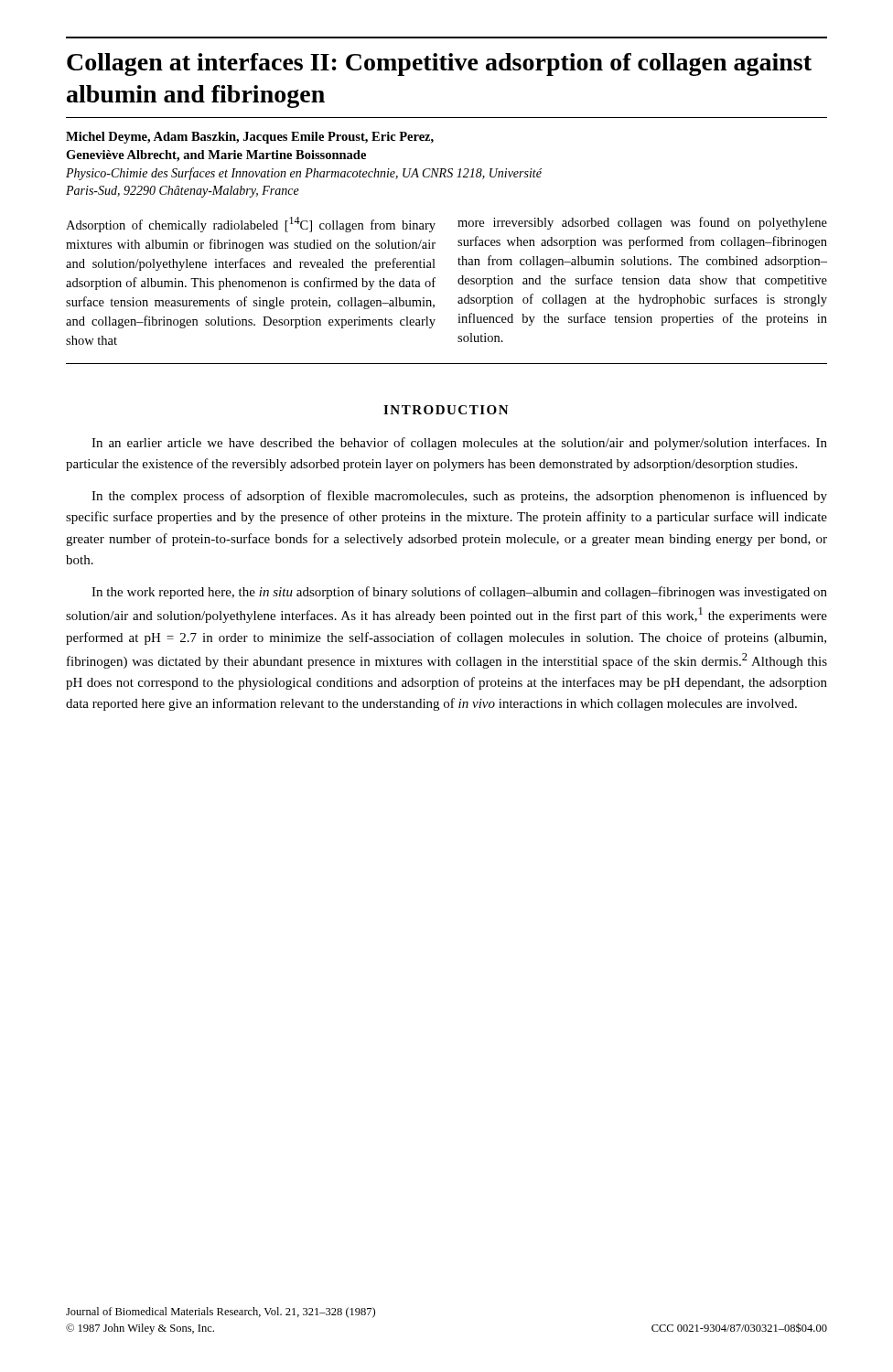
Task: Point to the region starting "Collagen at interfaces"
Action: click(446, 78)
